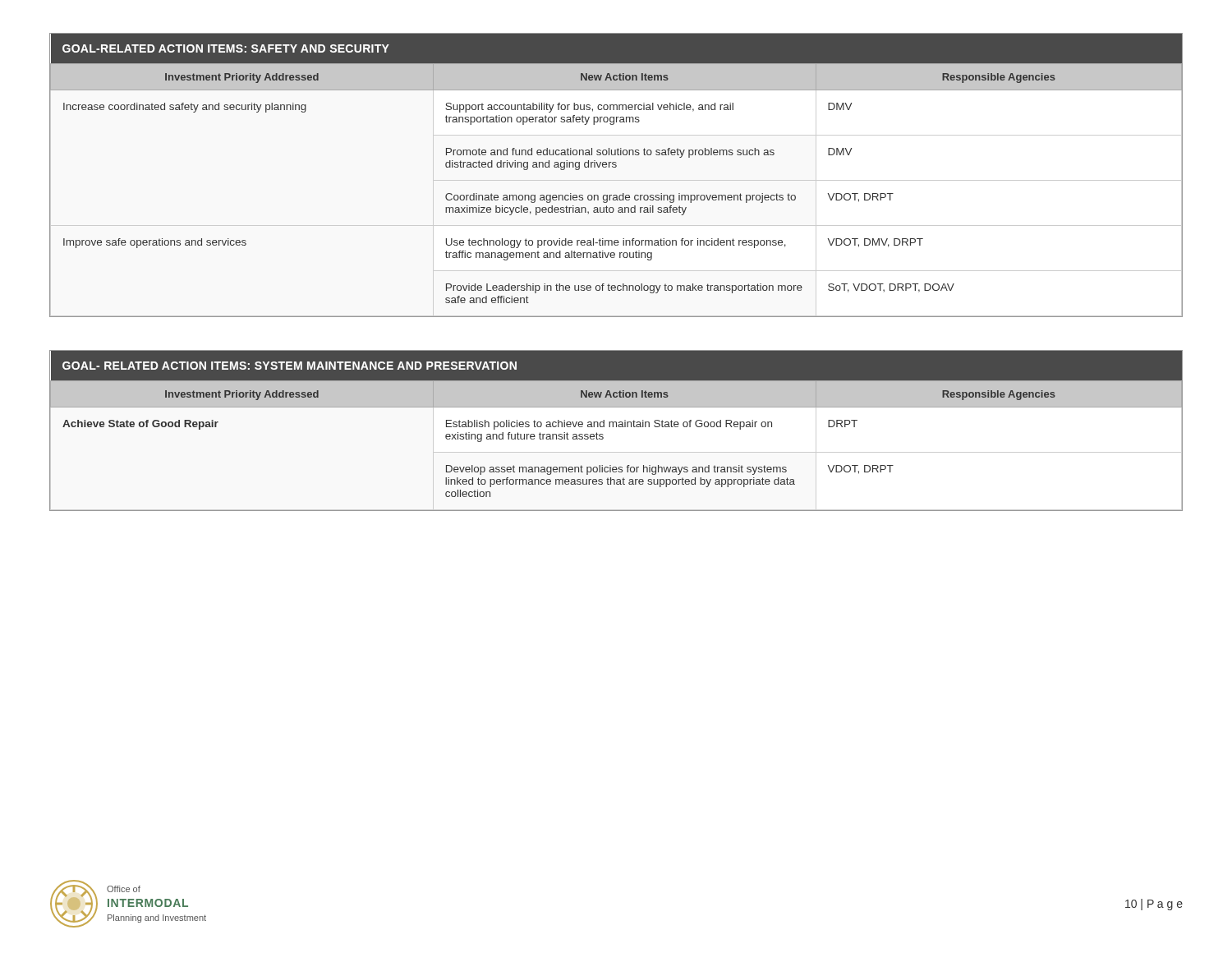
Task: Click on the table containing "Support accountability for"
Action: [616, 175]
